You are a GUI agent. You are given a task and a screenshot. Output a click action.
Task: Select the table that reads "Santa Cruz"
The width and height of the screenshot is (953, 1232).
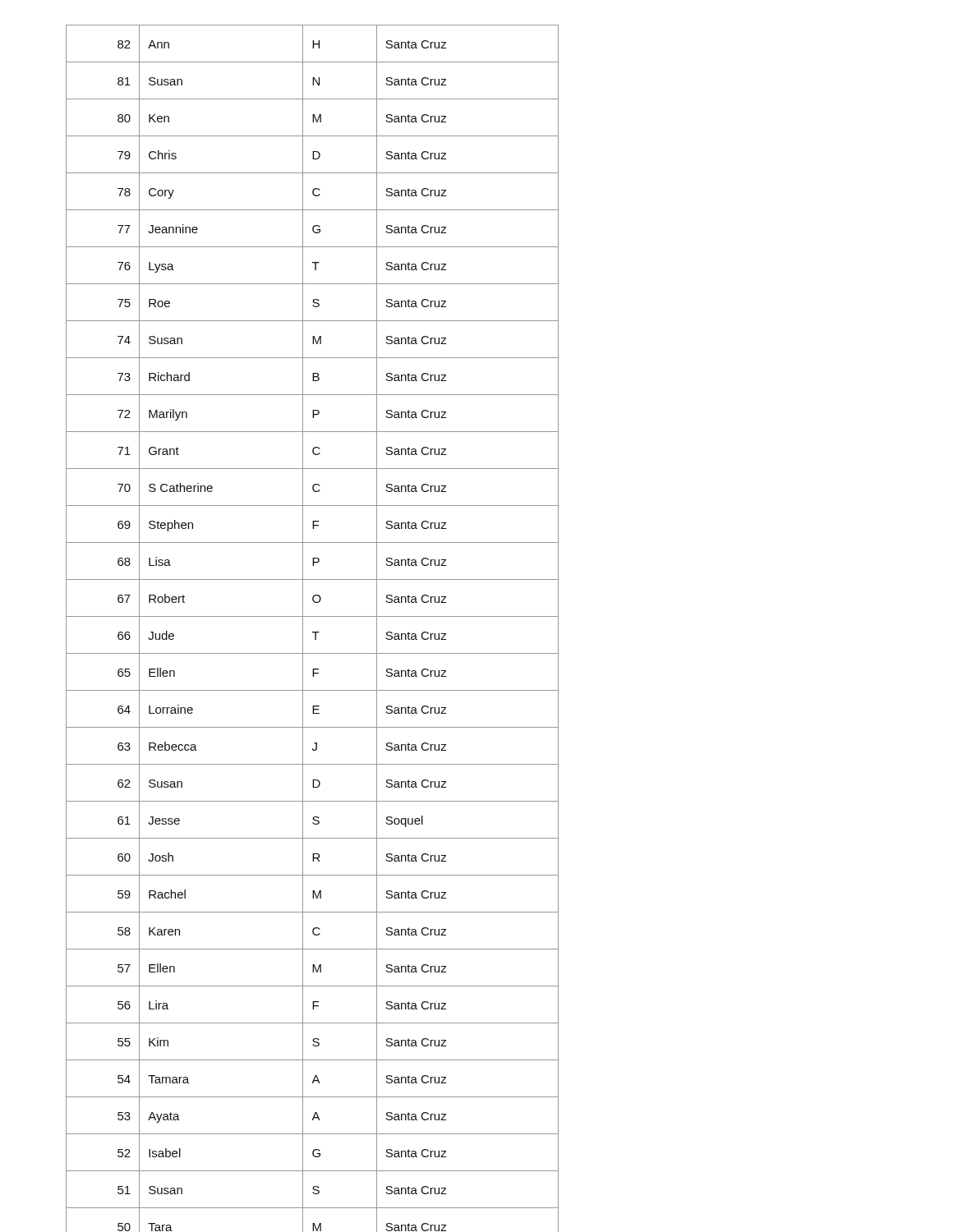[x=312, y=628]
